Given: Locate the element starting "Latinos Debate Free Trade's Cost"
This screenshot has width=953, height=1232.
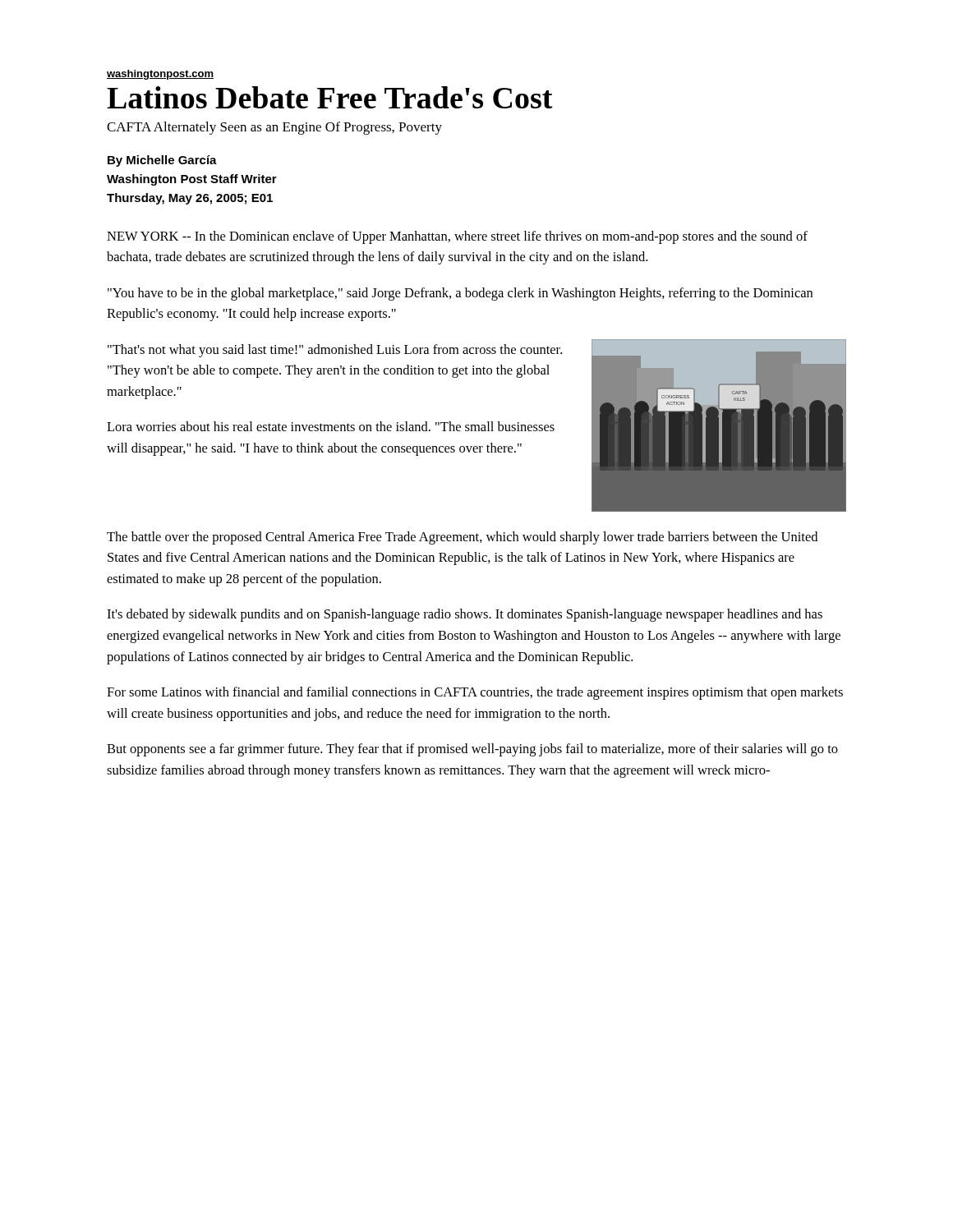Looking at the screenshot, I should tap(330, 98).
